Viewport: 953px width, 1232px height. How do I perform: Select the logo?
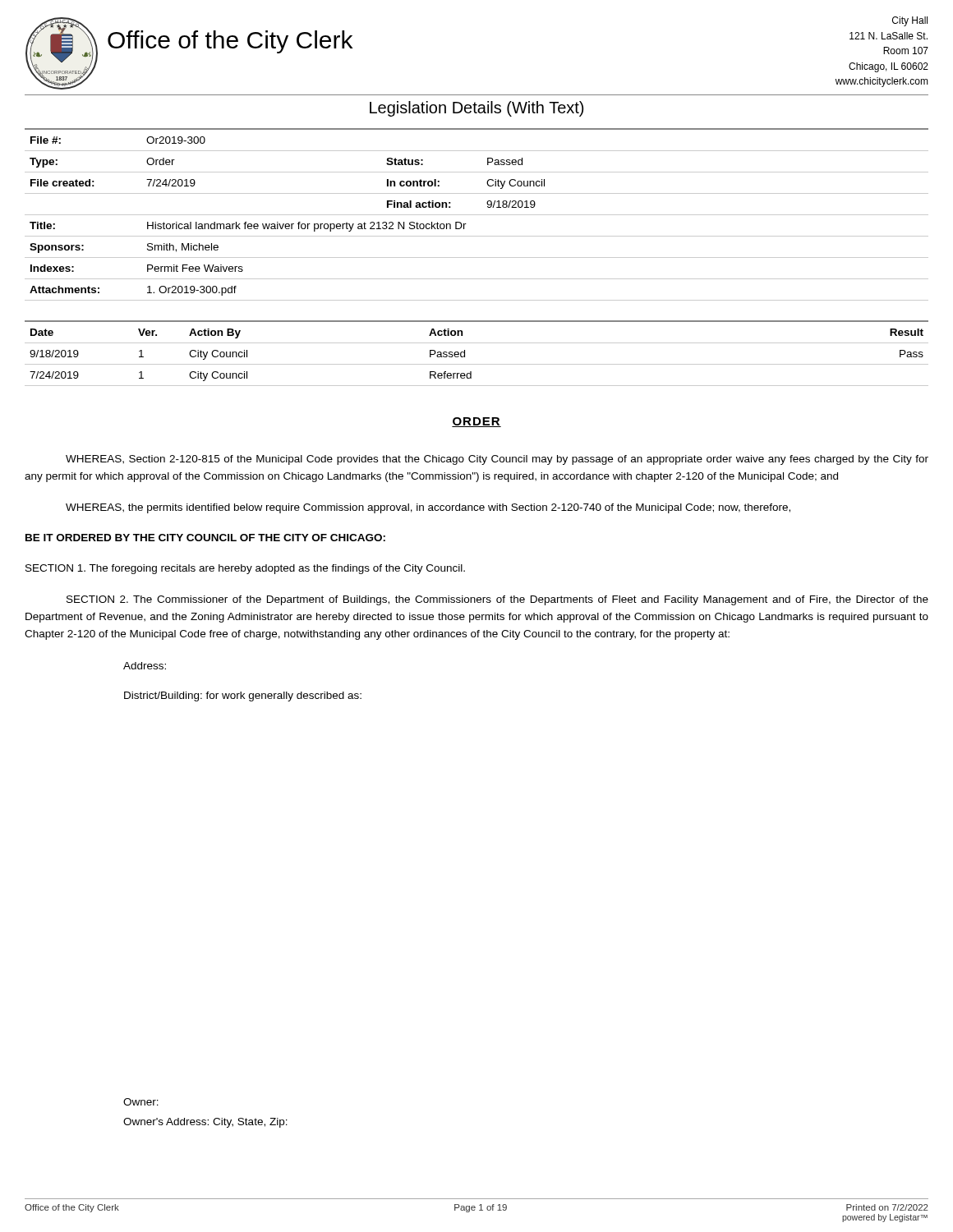click(x=62, y=53)
